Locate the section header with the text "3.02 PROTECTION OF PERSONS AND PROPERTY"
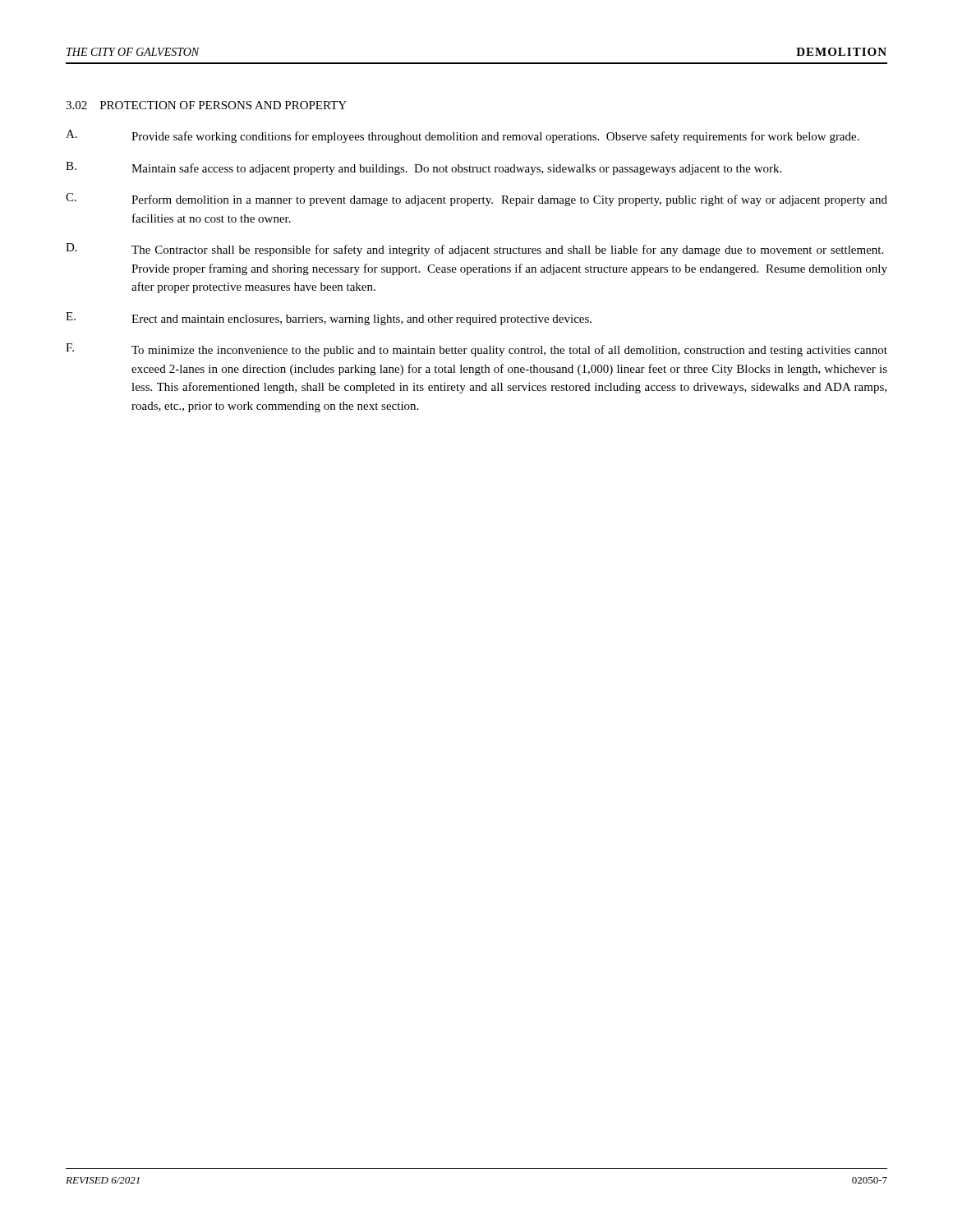Image resolution: width=953 pixels, height=1232 pixels. click(x=206, y=105)
